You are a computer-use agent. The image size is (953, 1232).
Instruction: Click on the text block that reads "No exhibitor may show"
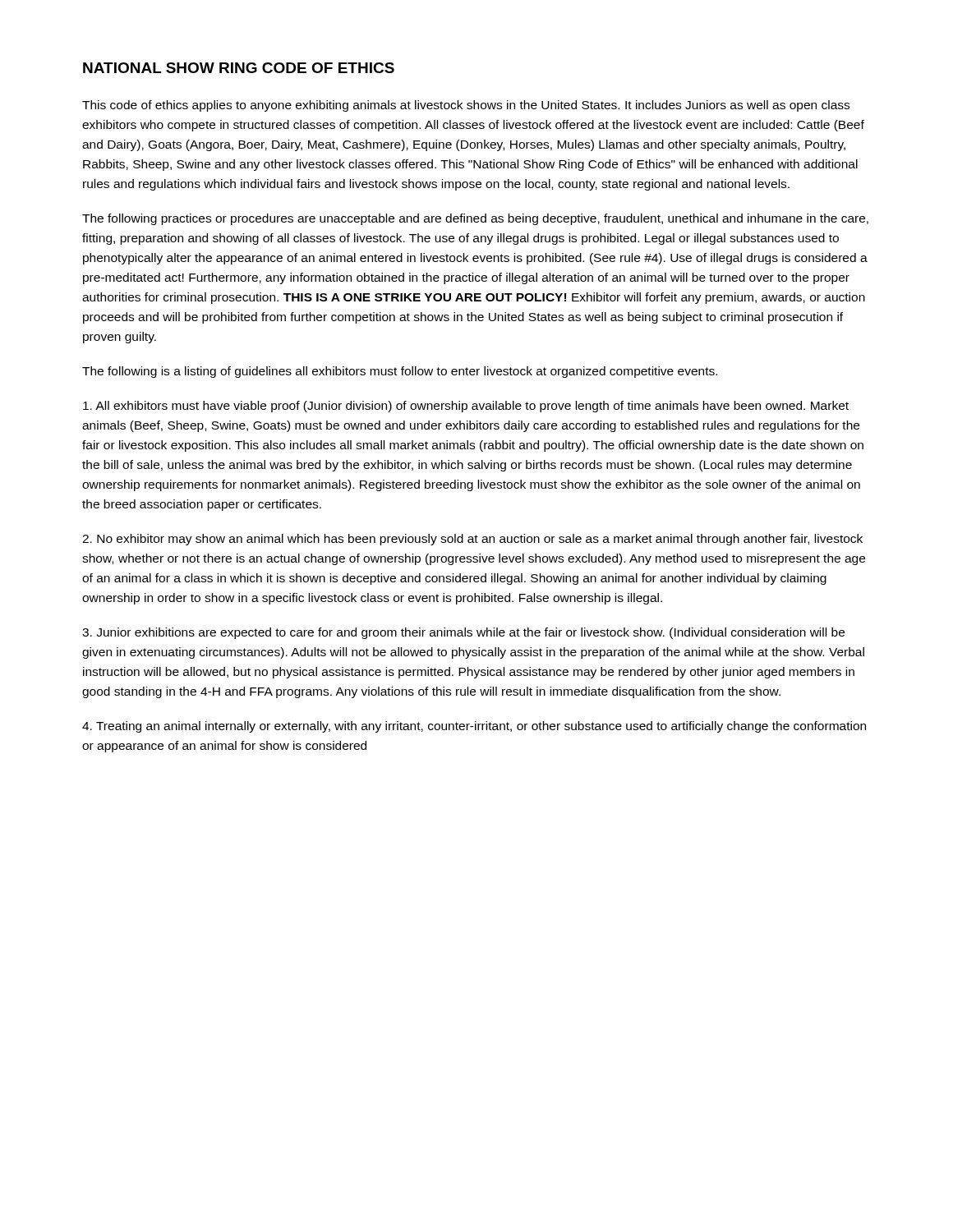(x=474, y=568)
